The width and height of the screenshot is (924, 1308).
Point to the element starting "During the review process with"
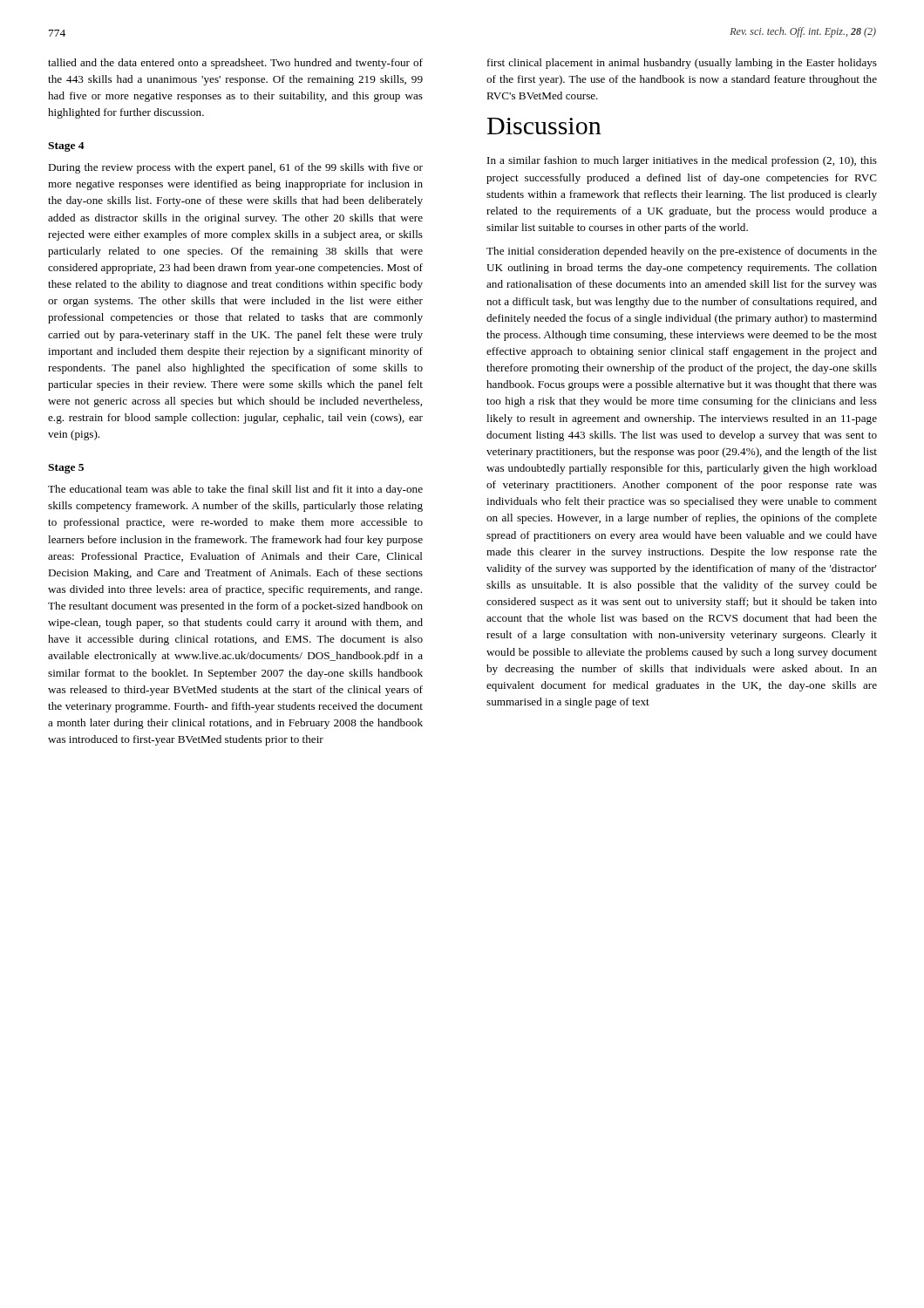(x=235, y=301)
